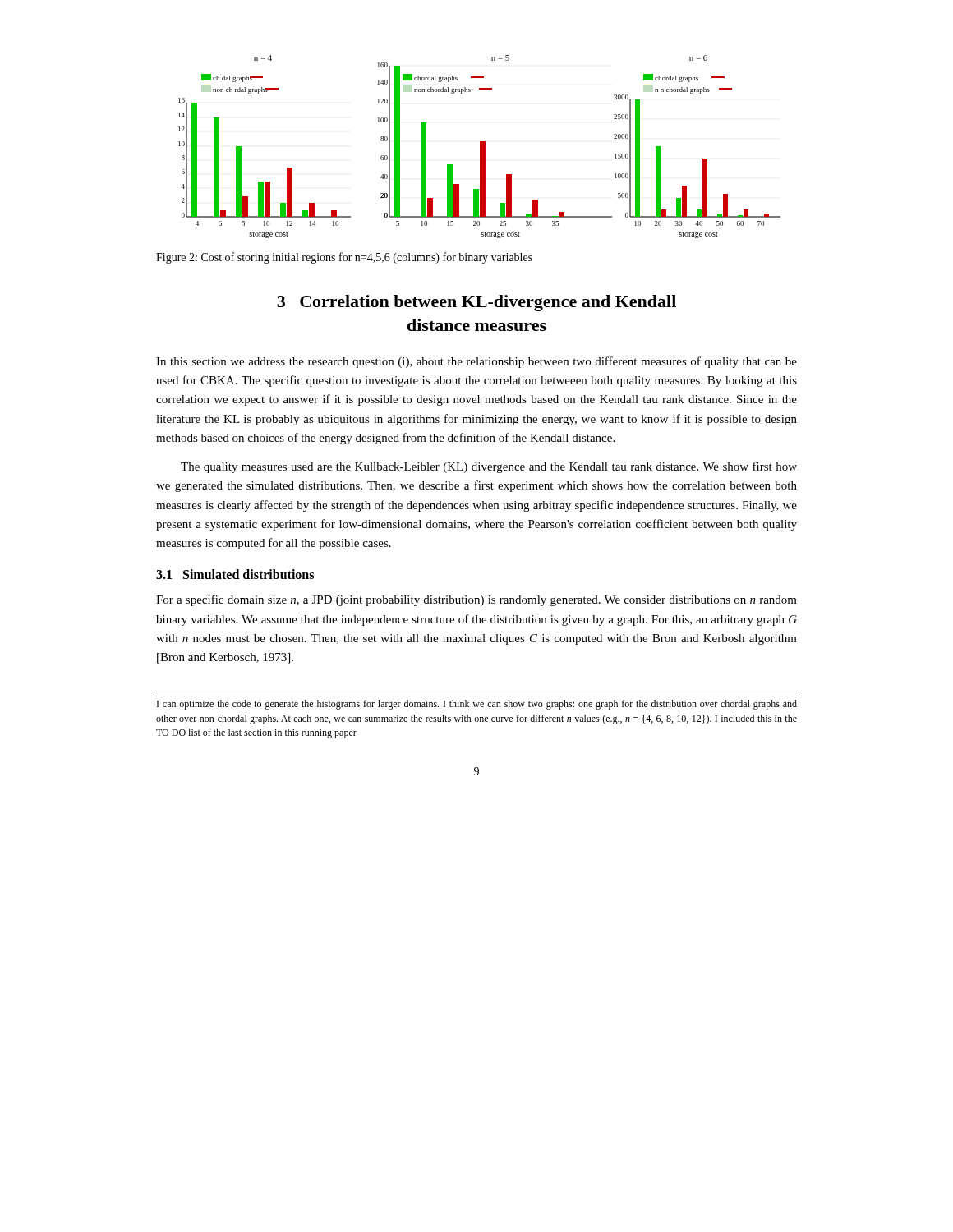Select a grouped bar chart
This screenshot has height=1232, width=953.
tap(476, 145)
